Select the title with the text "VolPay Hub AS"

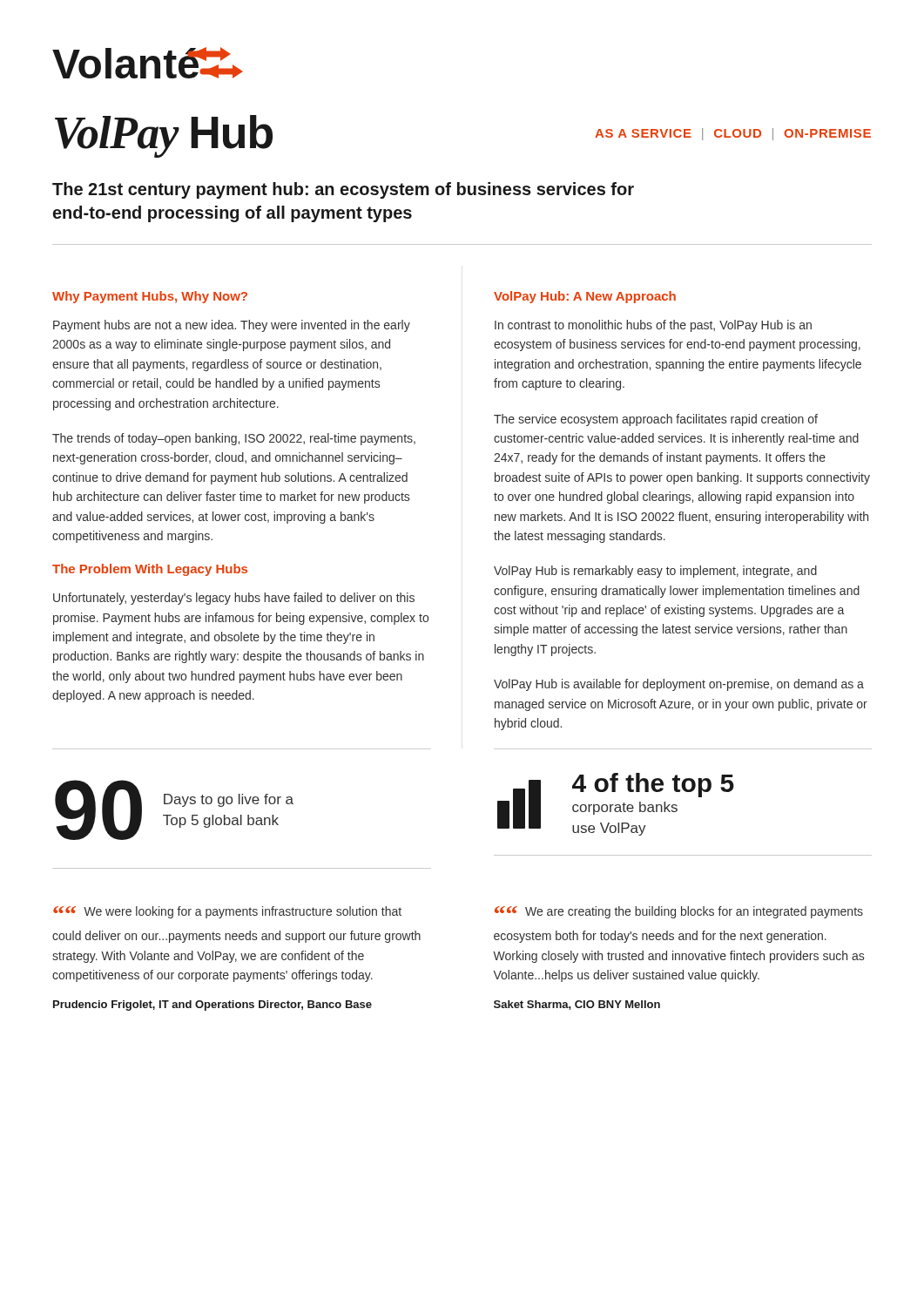pos(139,136)
